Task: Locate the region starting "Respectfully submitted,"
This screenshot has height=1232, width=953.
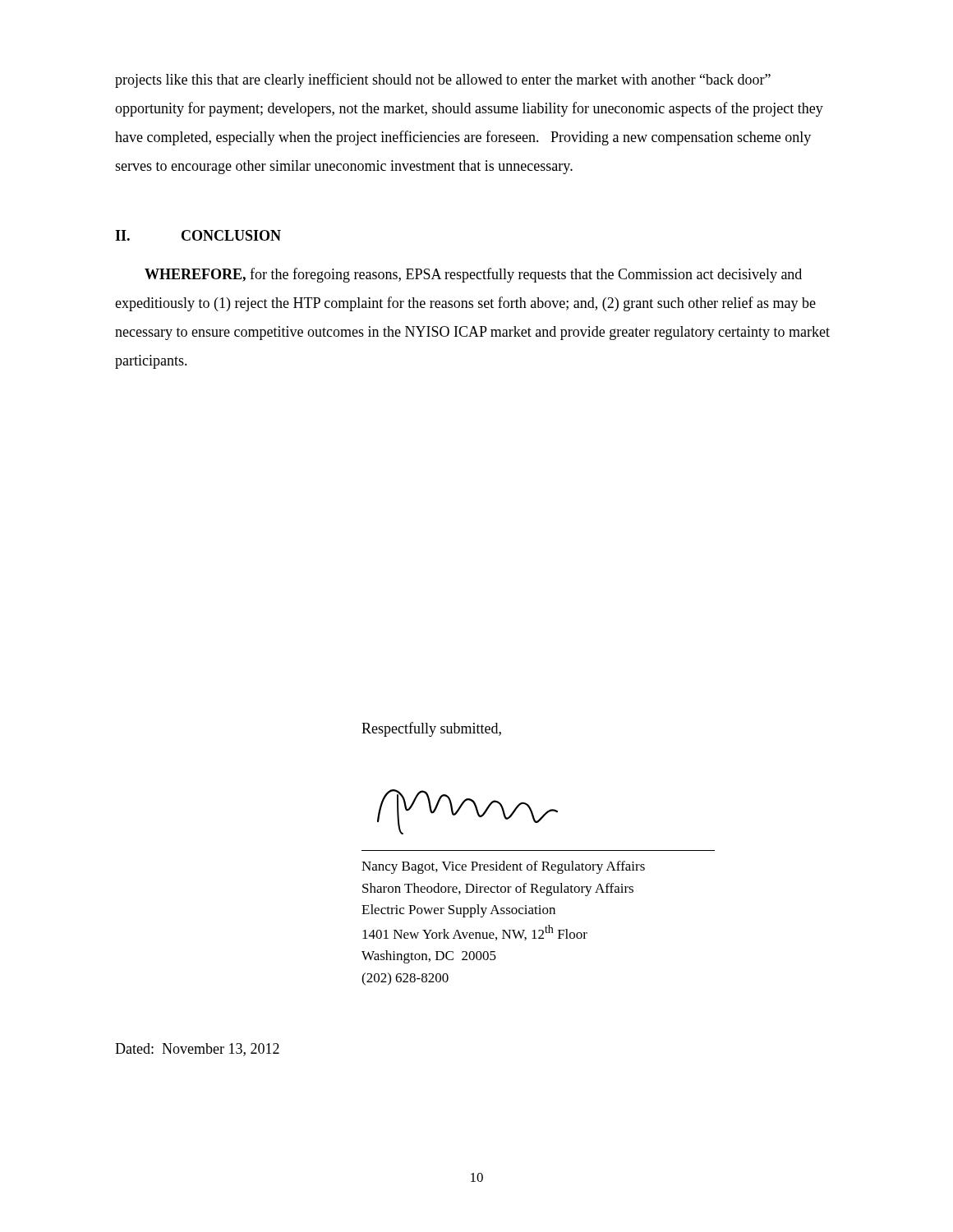Action: pyautogui.click(x=432, y=729)
